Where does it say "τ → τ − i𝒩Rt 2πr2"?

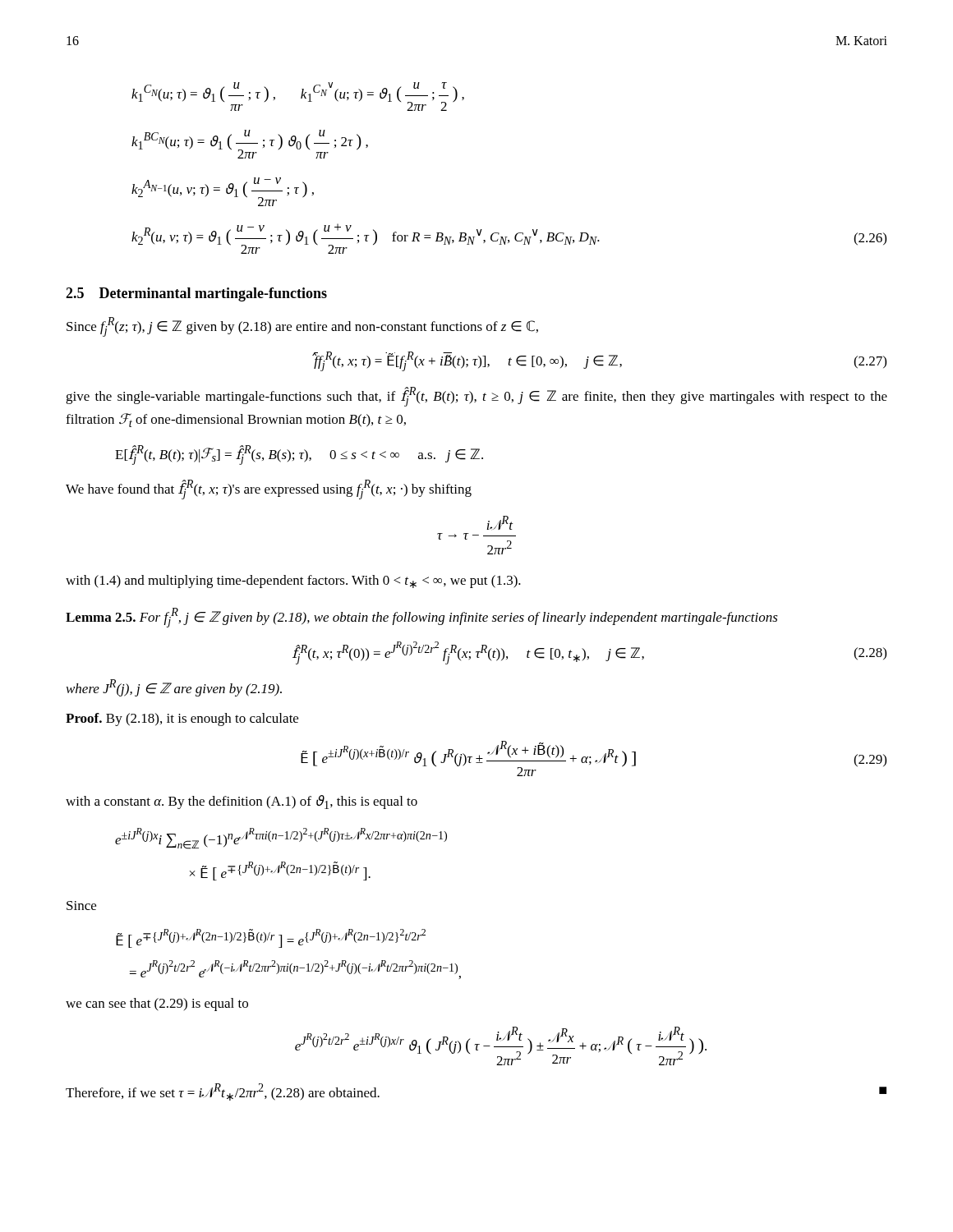(x=476, y=536)
